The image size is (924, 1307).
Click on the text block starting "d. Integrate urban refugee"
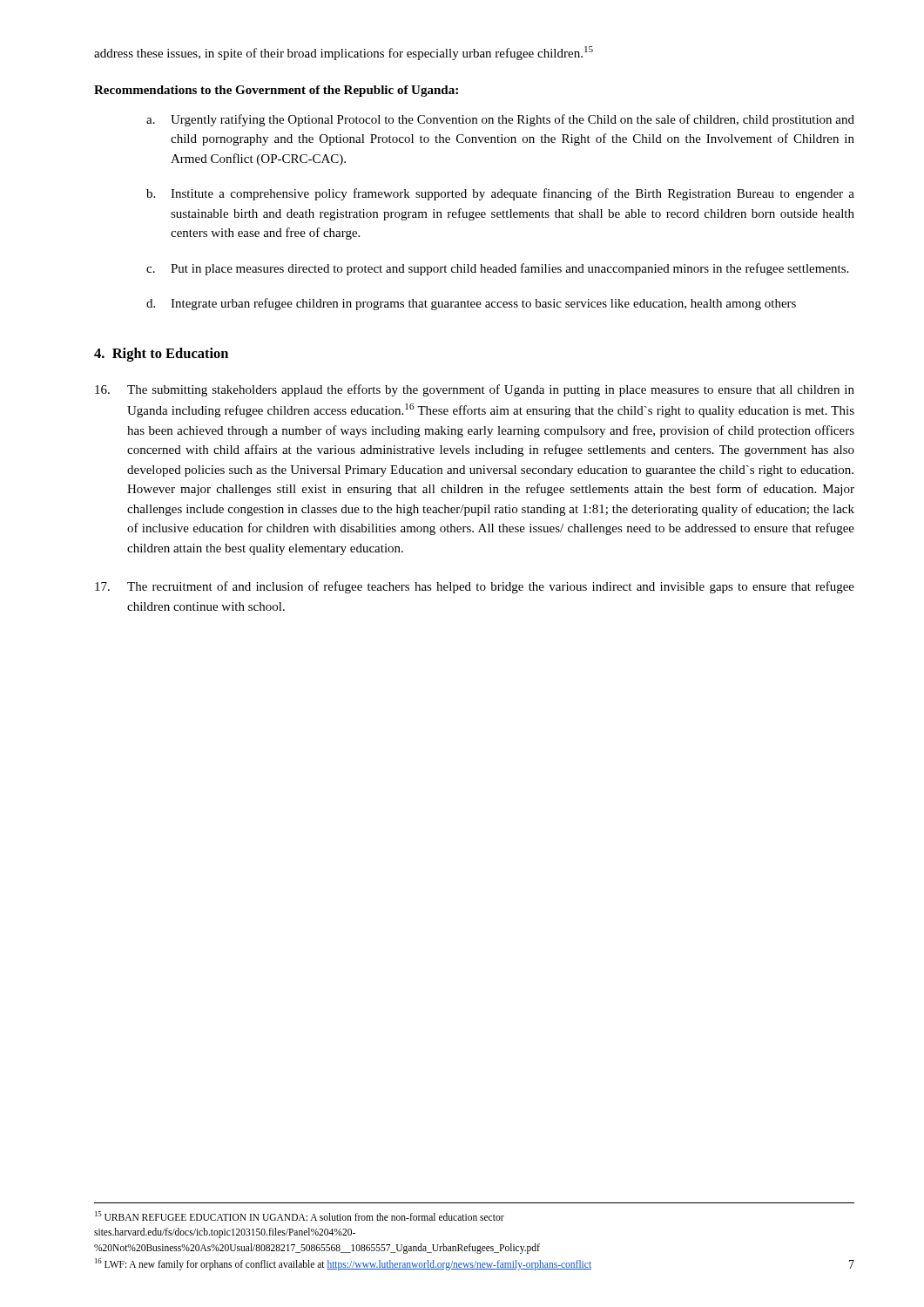[x=500, y=303]
